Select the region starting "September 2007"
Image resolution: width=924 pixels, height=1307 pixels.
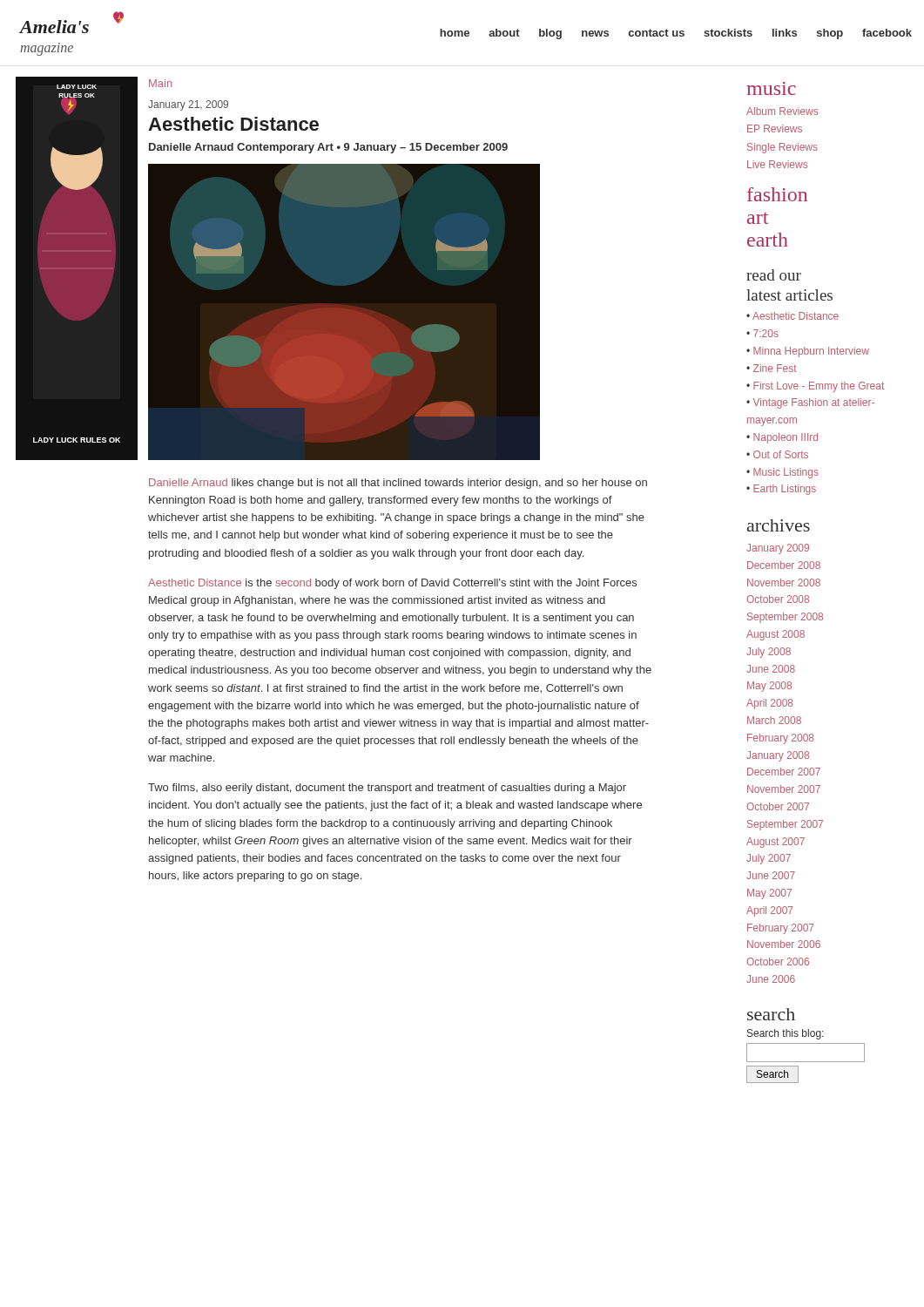tap(785, 824)
